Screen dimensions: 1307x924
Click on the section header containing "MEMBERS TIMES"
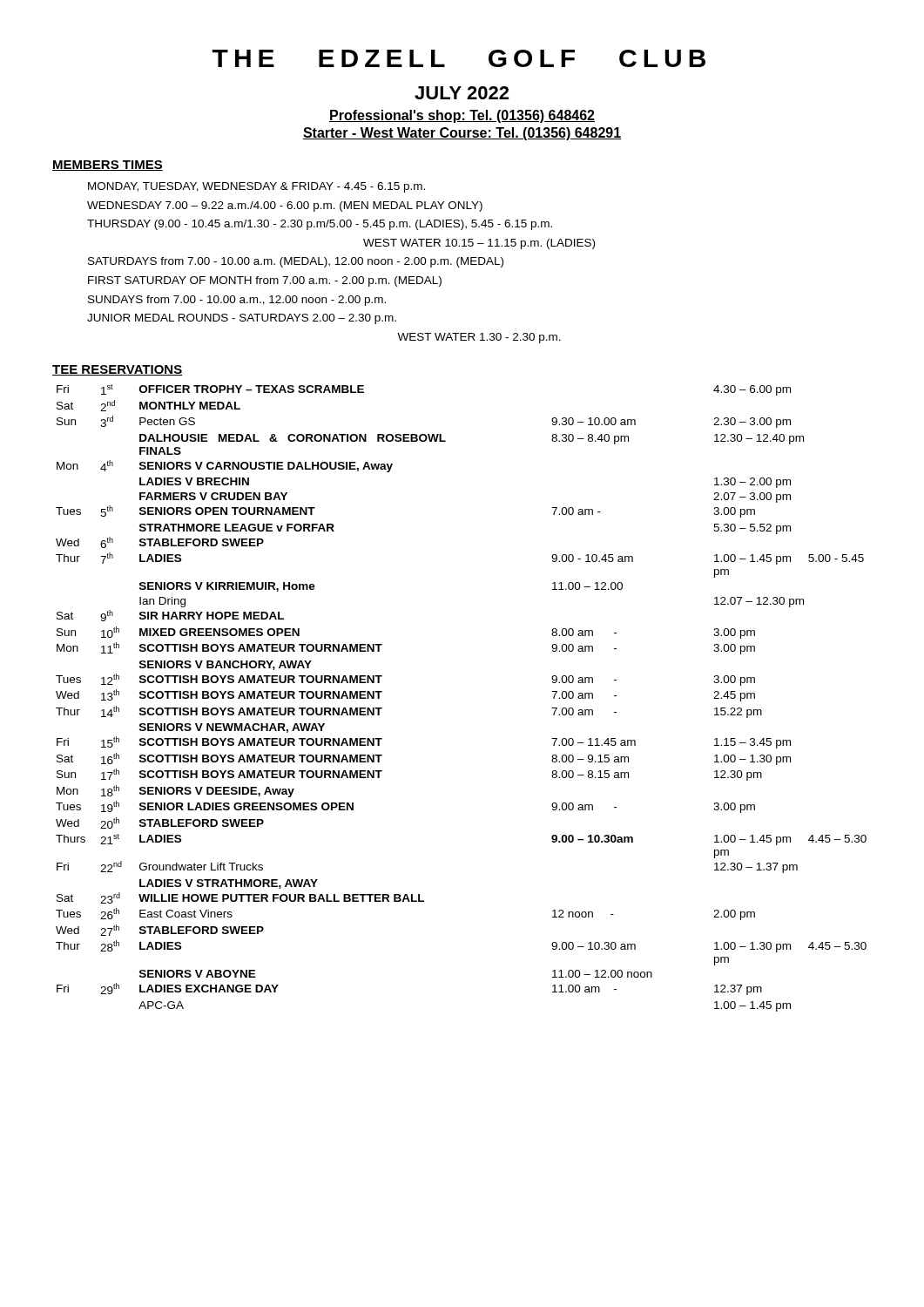(x=107, y=164)
